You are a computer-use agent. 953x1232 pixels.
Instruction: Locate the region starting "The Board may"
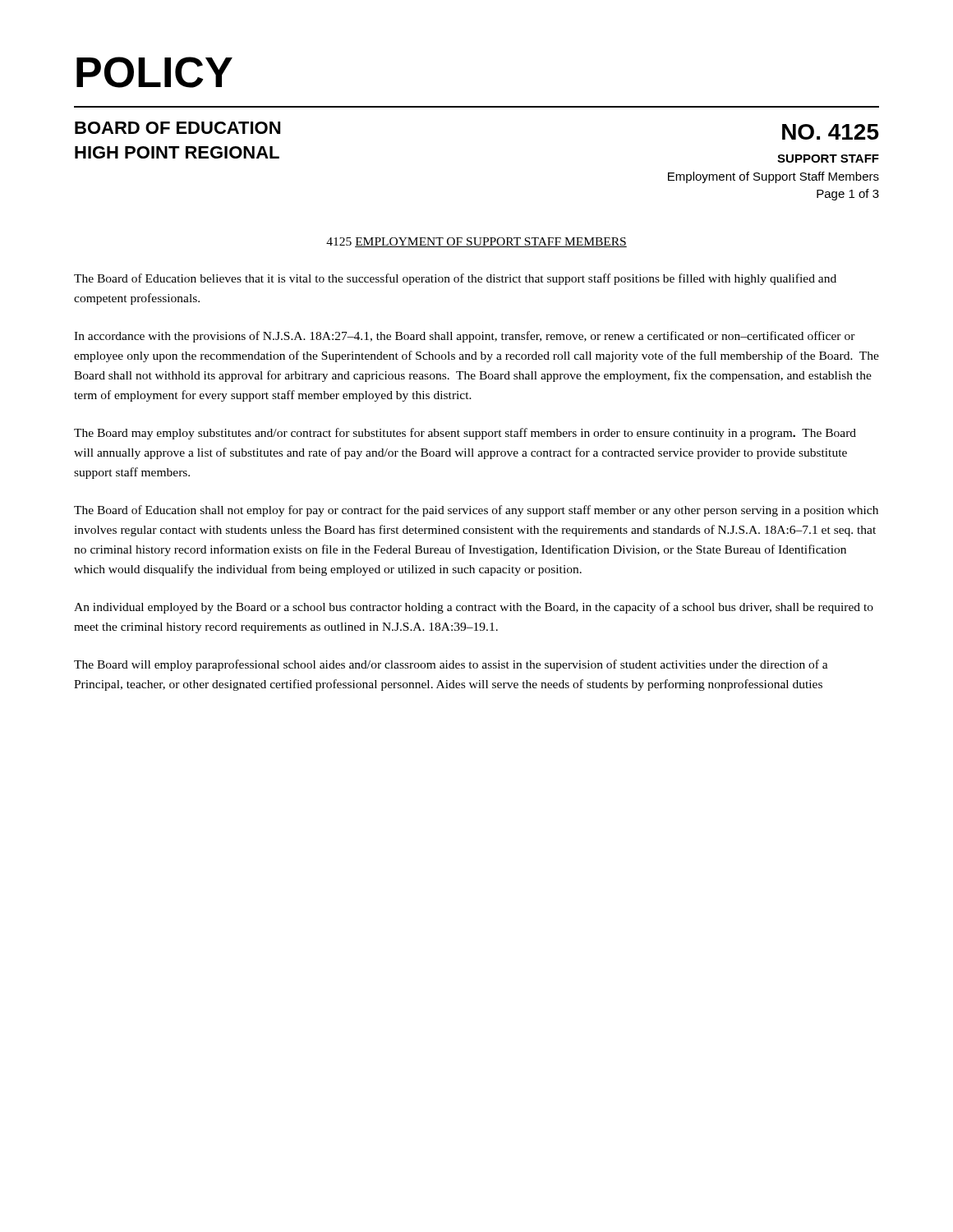tap(465, 452)
